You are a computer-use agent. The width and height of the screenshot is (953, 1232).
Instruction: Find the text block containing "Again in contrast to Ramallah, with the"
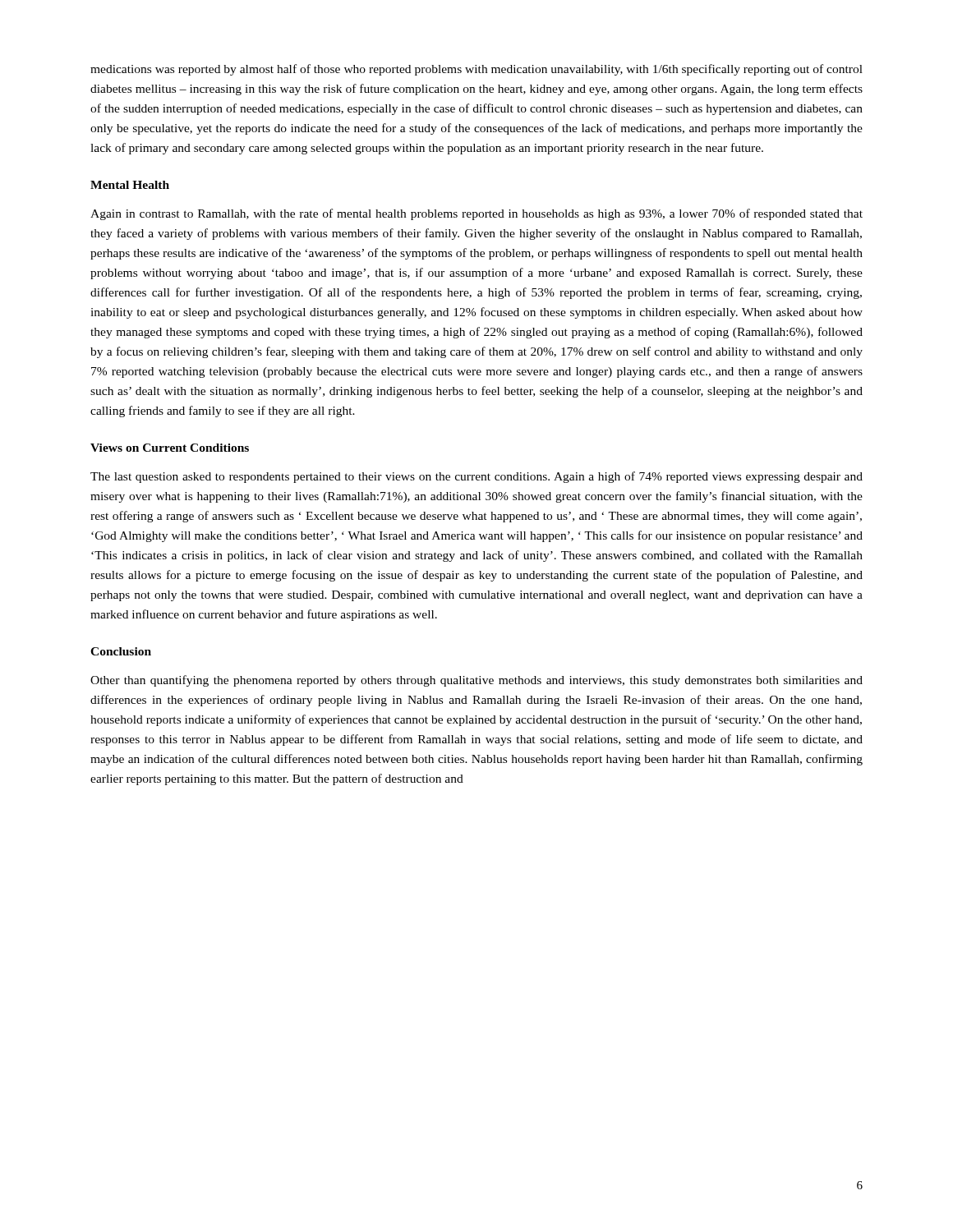(476, 312)
